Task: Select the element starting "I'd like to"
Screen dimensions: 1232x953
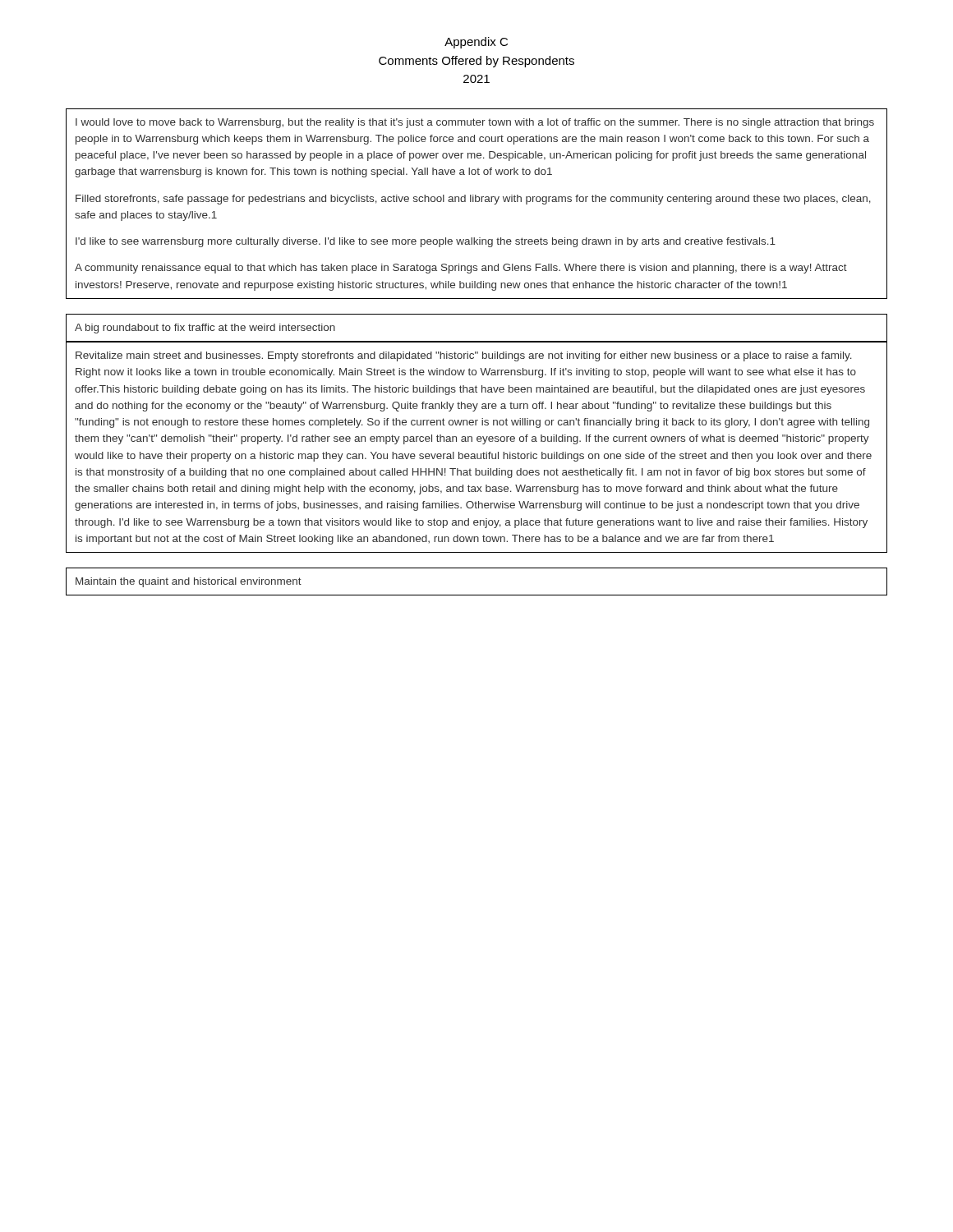Action: tap(425, 241)
